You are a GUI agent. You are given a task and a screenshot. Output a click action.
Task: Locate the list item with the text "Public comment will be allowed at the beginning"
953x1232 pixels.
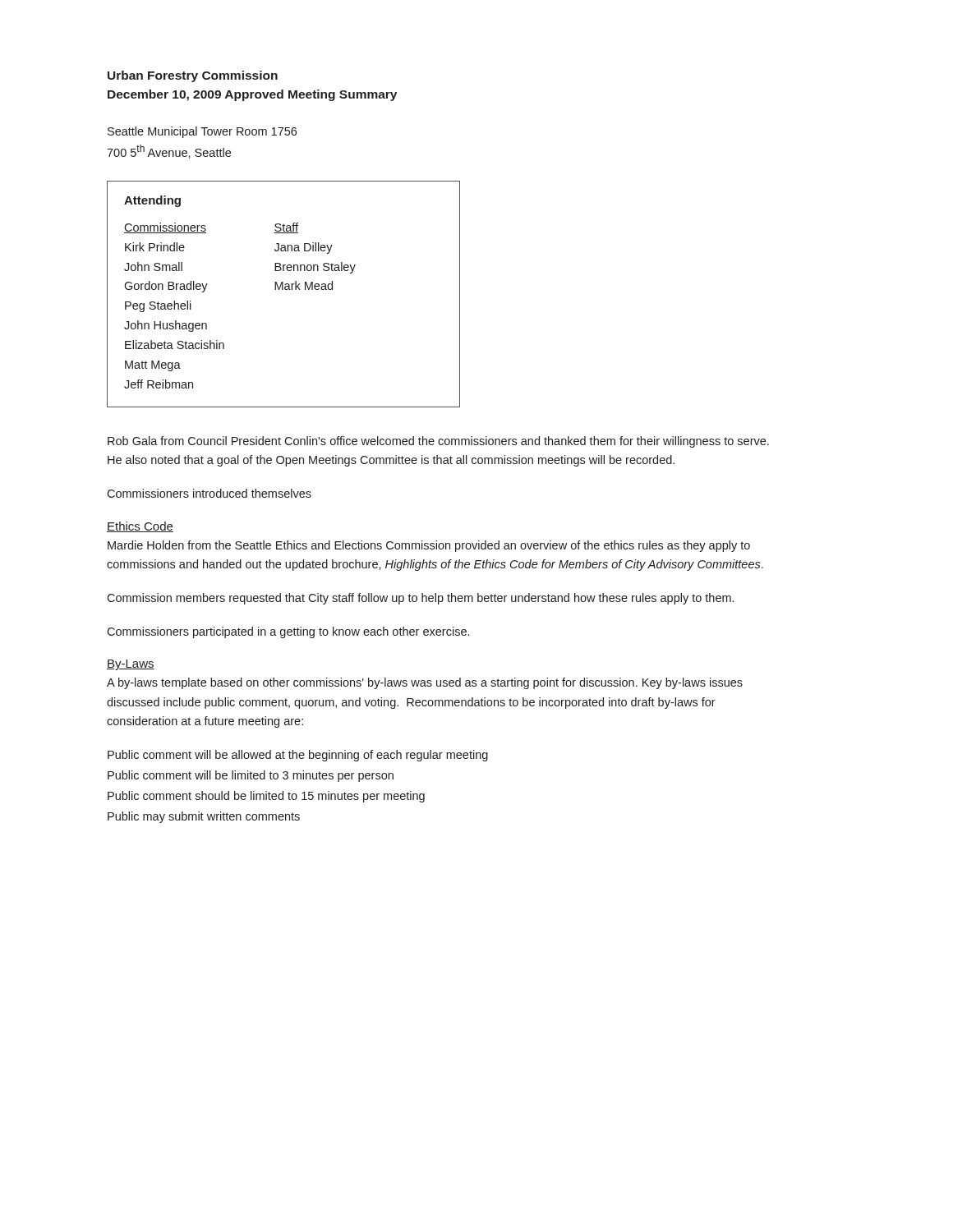click(x=298, y=755)
